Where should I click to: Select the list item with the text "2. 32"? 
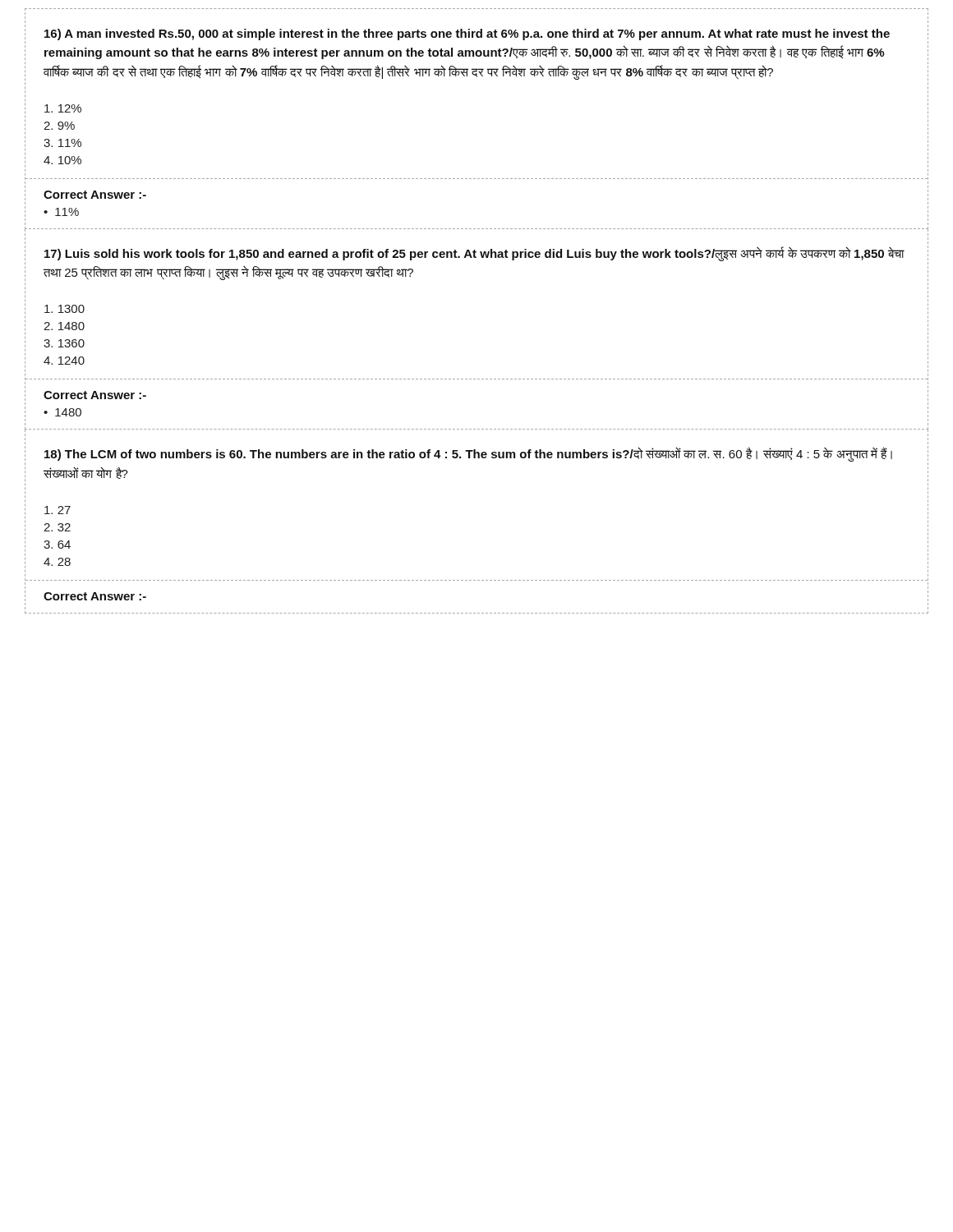57,527
